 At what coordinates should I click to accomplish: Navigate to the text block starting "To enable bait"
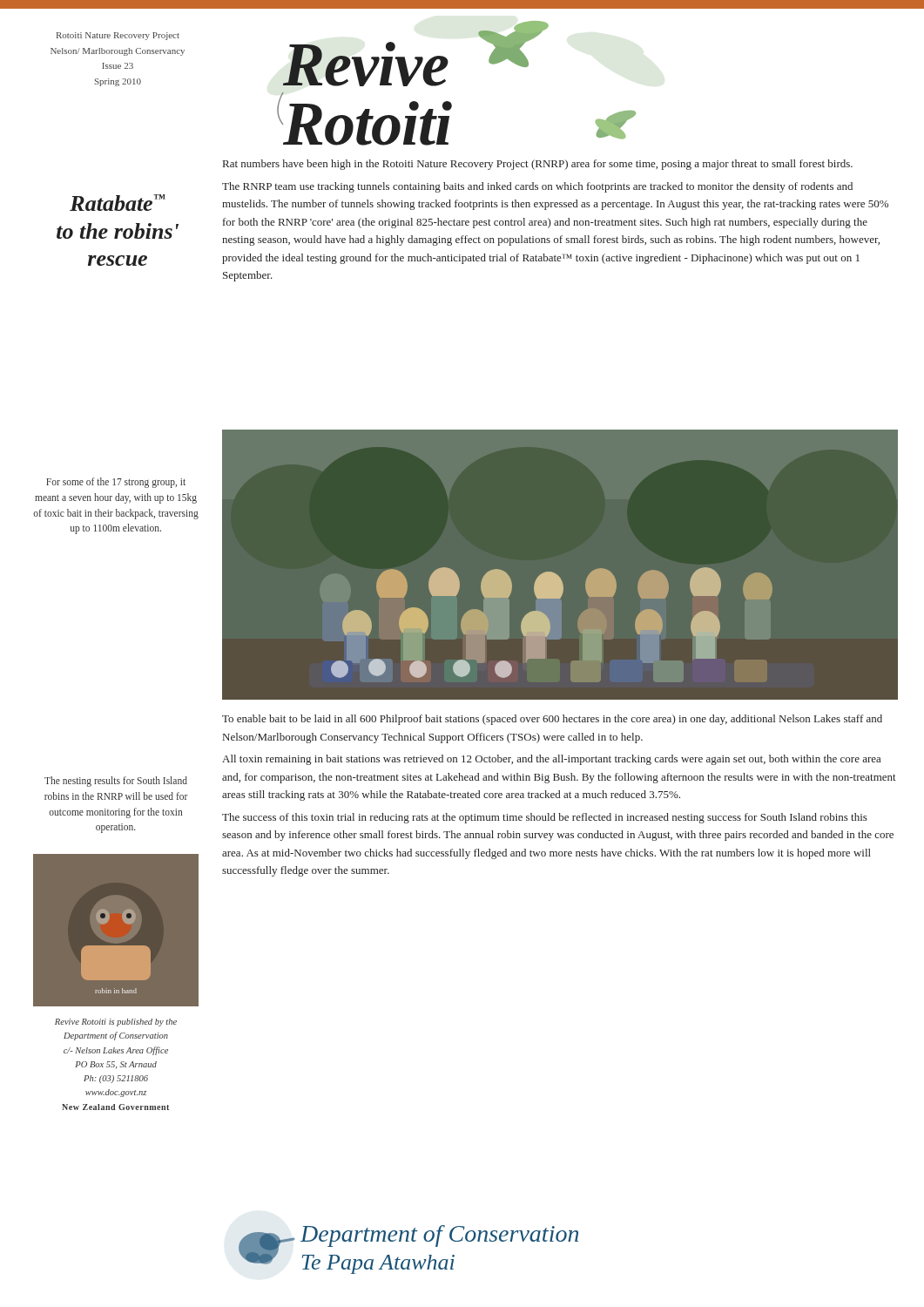[x=560, y=795]
